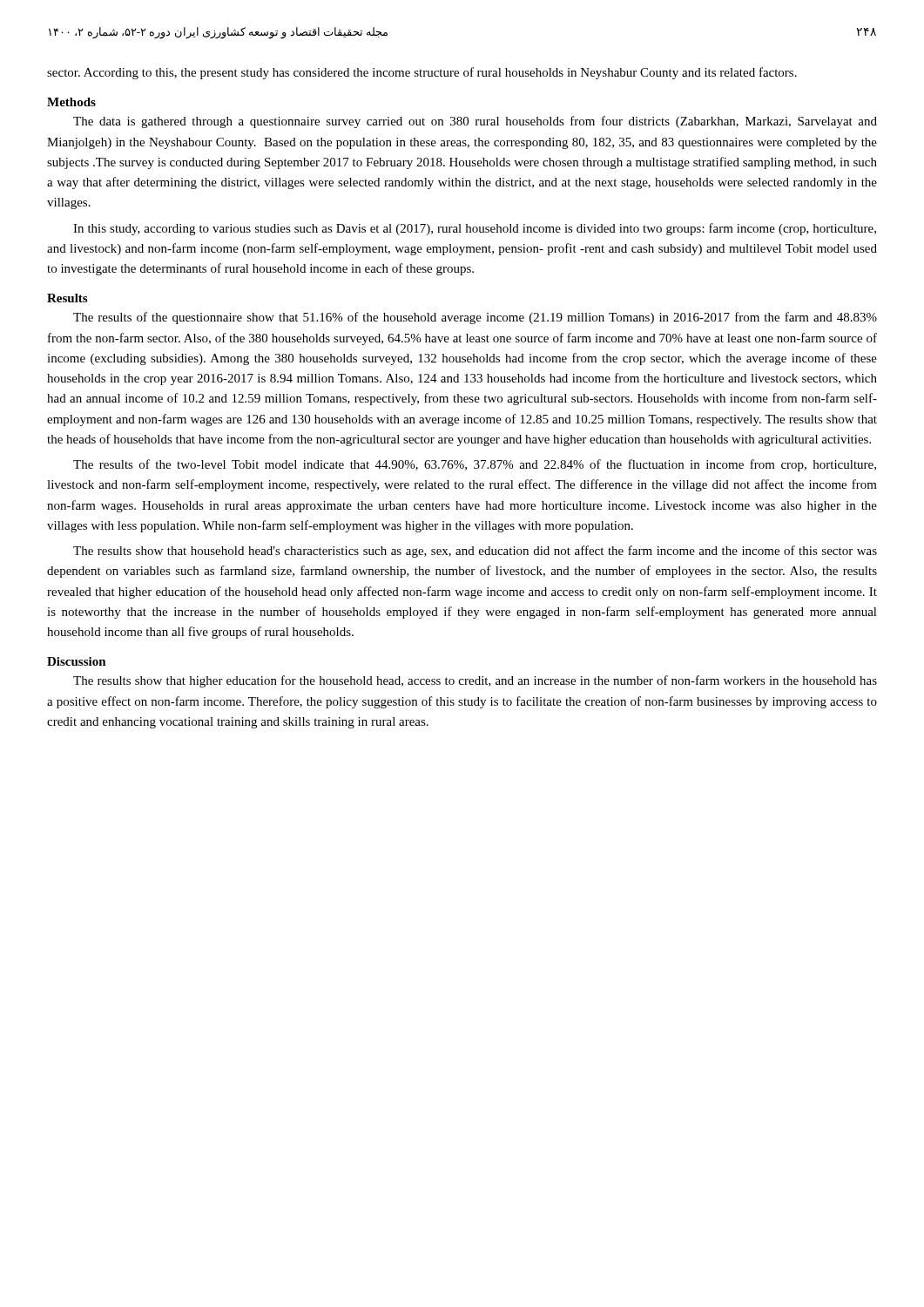
Task: Find the block on this page that starts "sector. According to this, the present study"
Action: 462,73
